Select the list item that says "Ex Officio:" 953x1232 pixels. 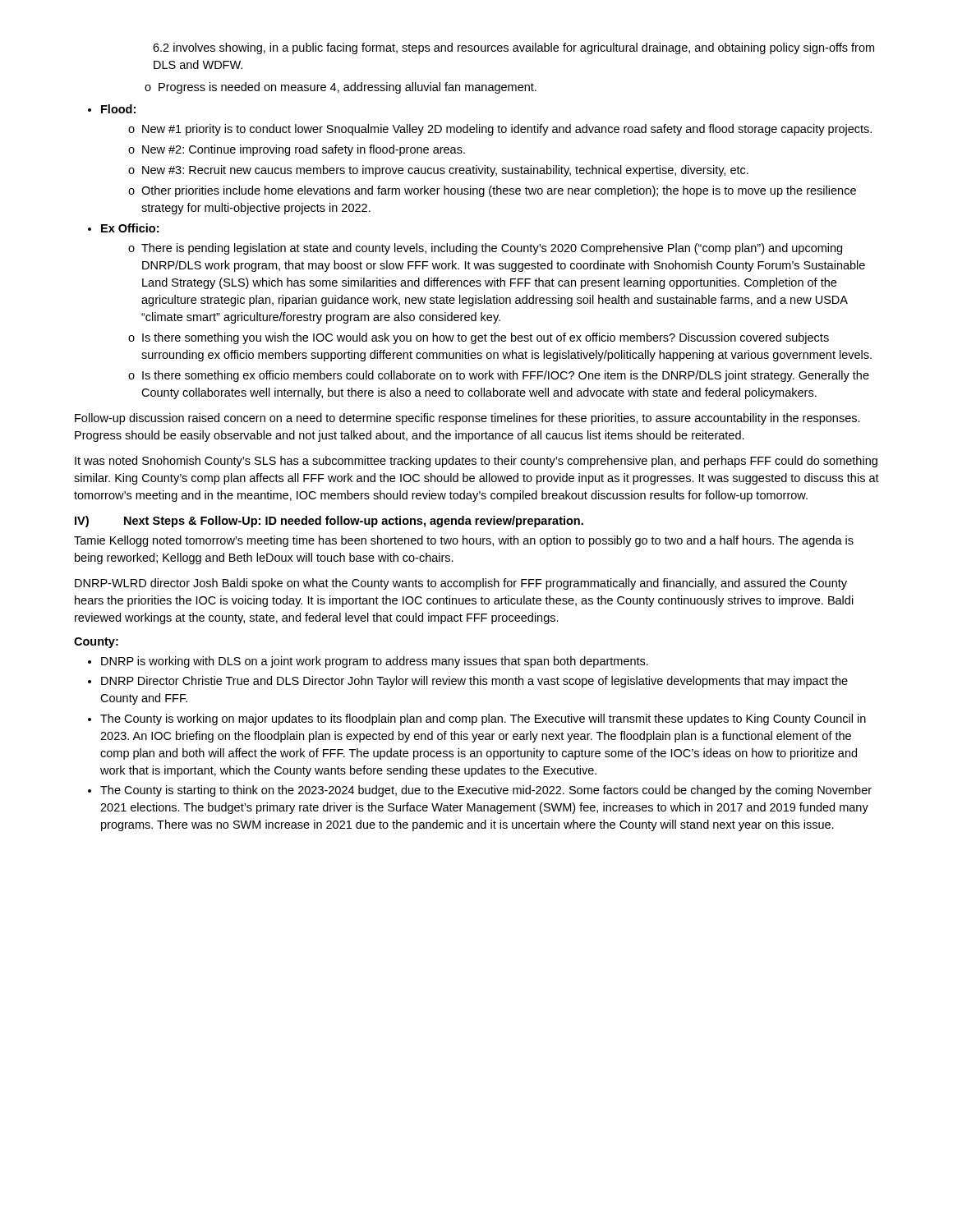[123, 228]
